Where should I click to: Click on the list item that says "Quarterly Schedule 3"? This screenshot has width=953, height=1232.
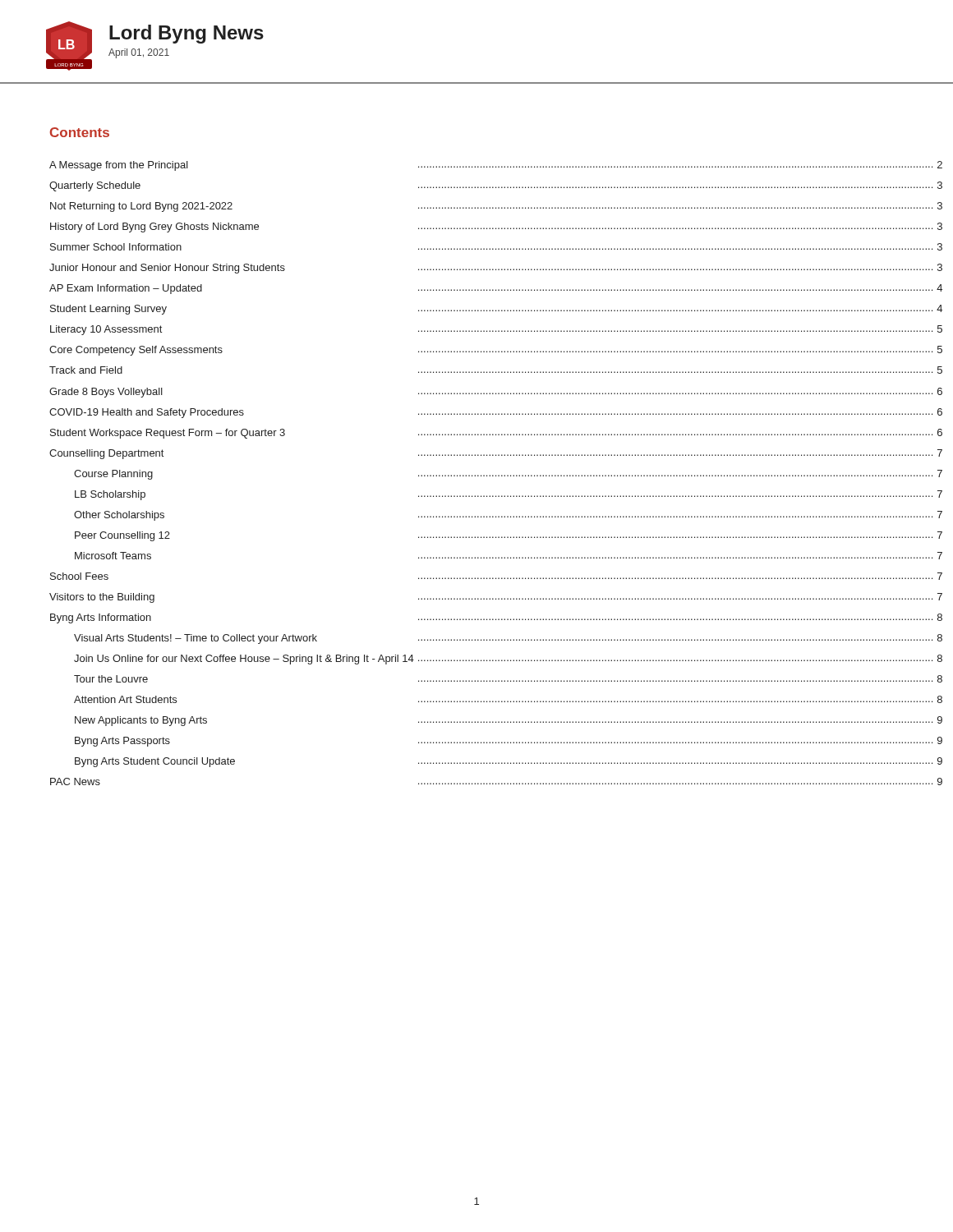pyautogui.click(x=496, y=185)
